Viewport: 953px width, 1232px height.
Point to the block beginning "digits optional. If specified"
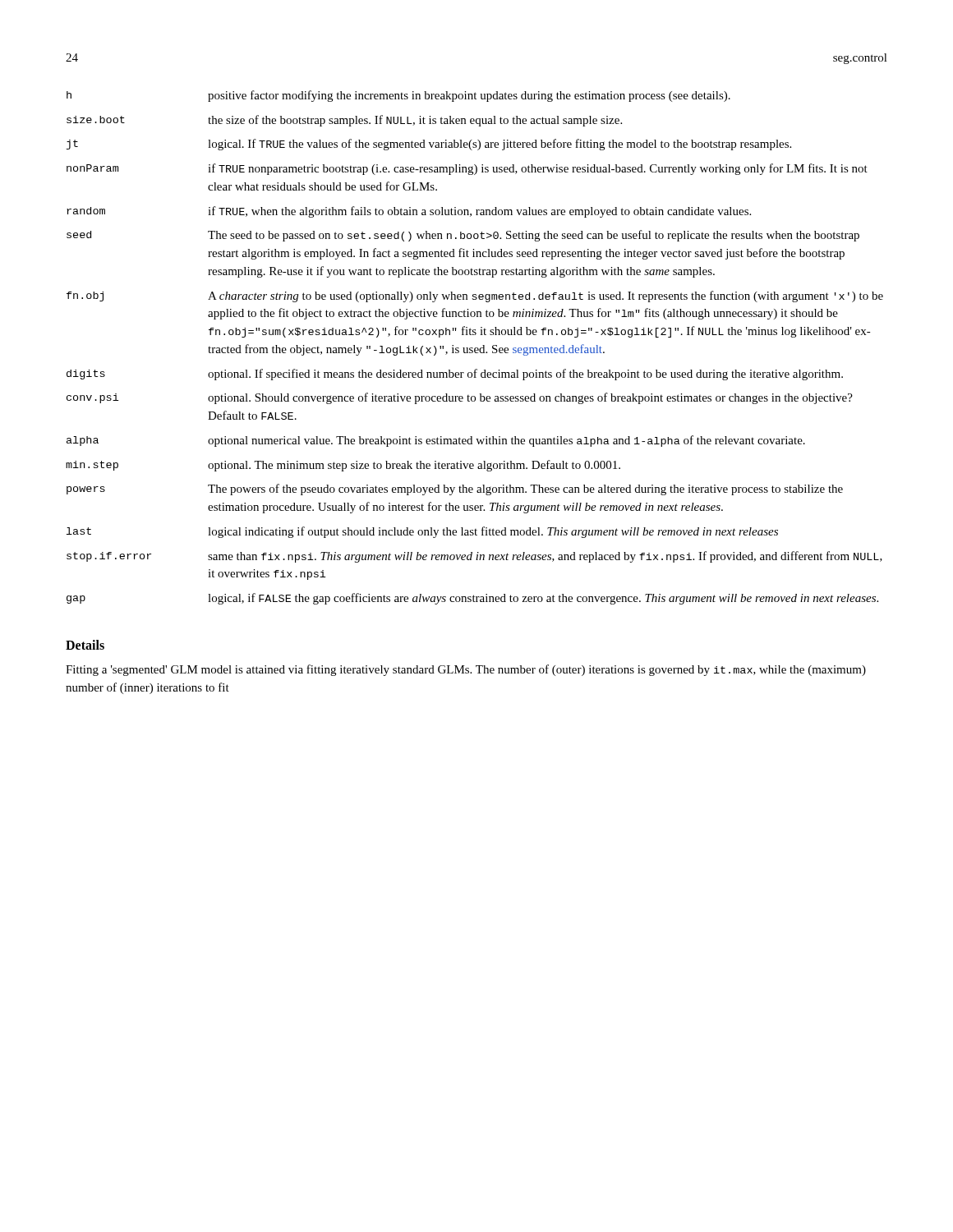(x=476, y=374)
